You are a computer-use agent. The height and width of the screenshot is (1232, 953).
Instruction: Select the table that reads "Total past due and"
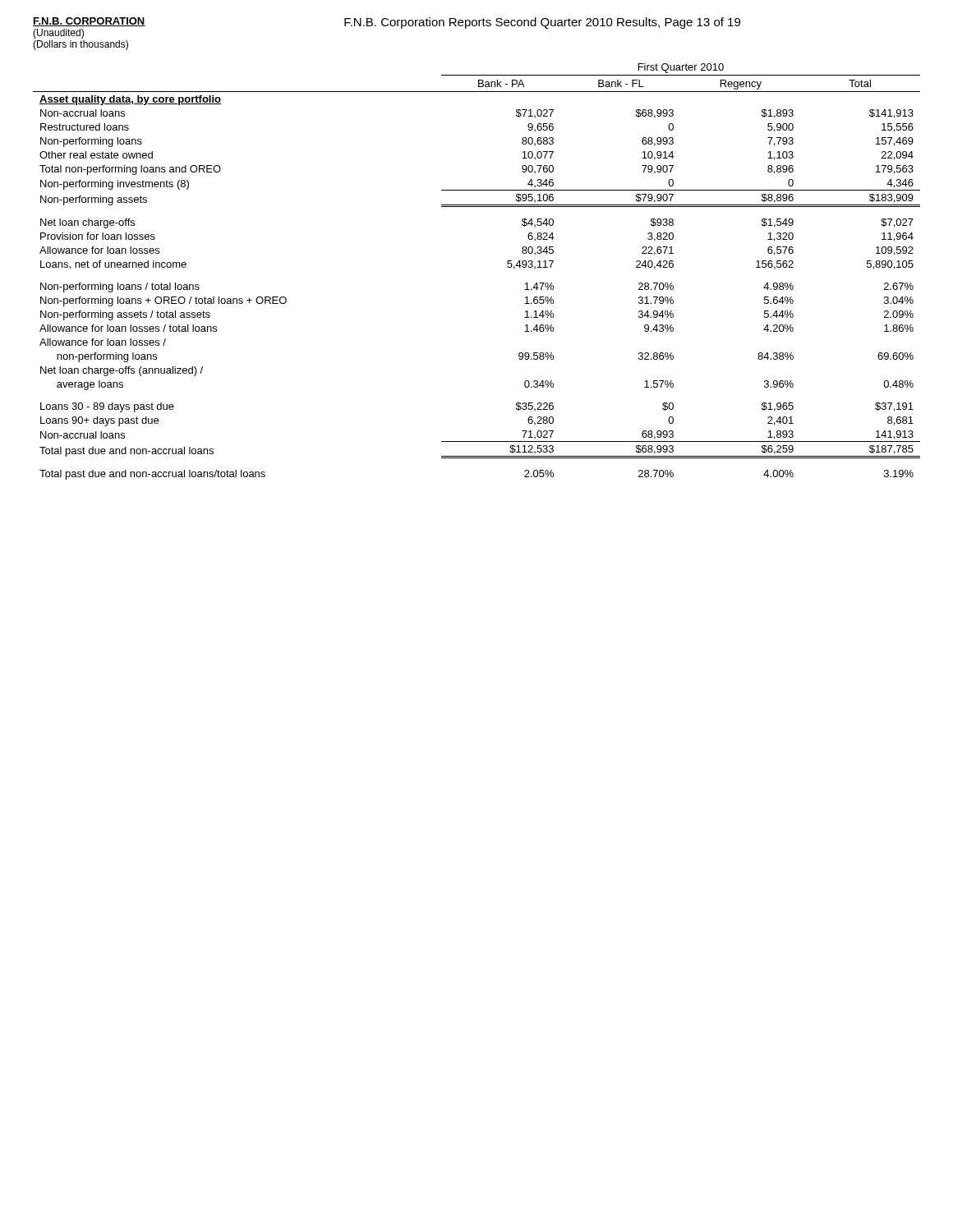point(476,270)
